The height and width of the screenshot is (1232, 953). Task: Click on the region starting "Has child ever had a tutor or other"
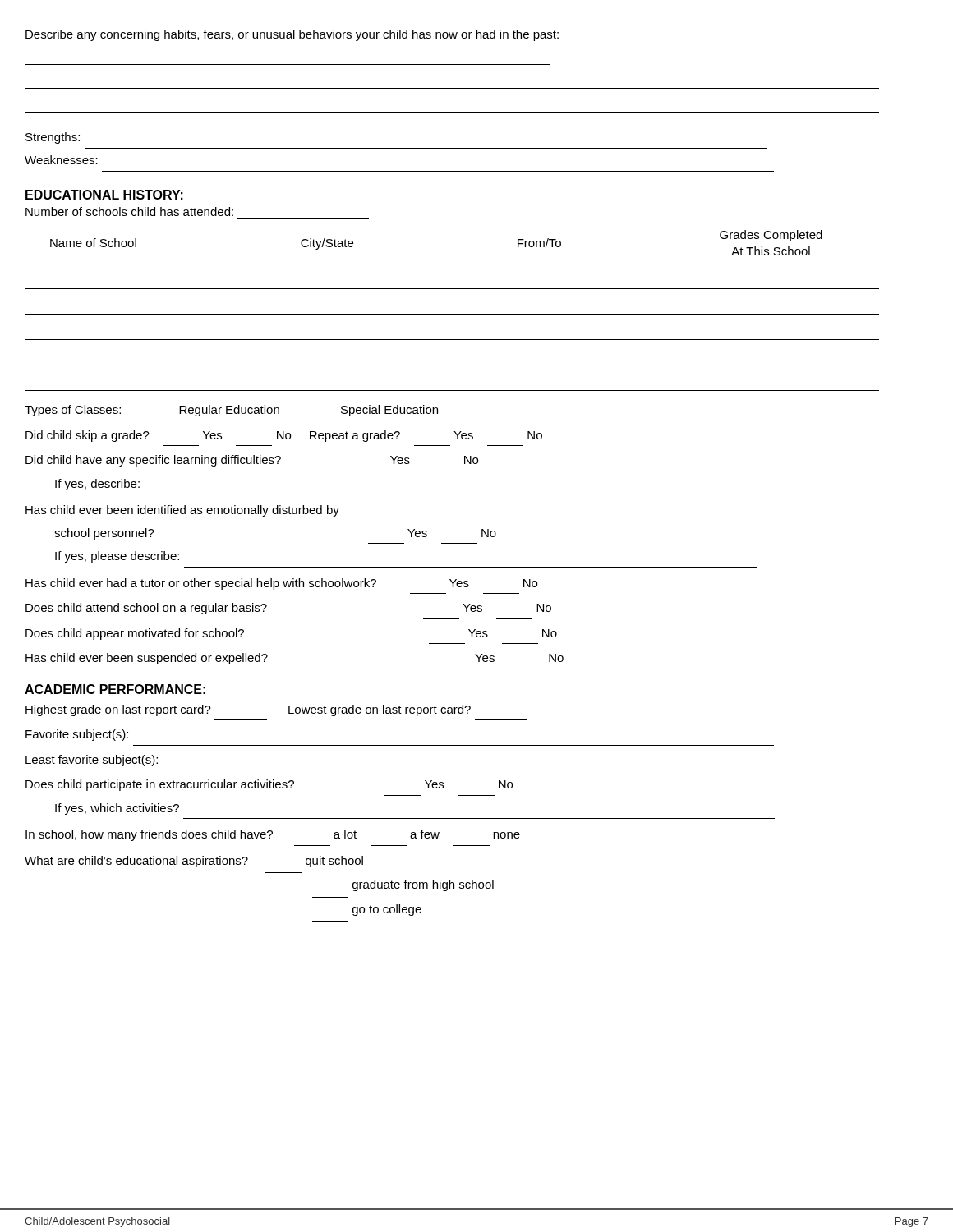(281, 583)
